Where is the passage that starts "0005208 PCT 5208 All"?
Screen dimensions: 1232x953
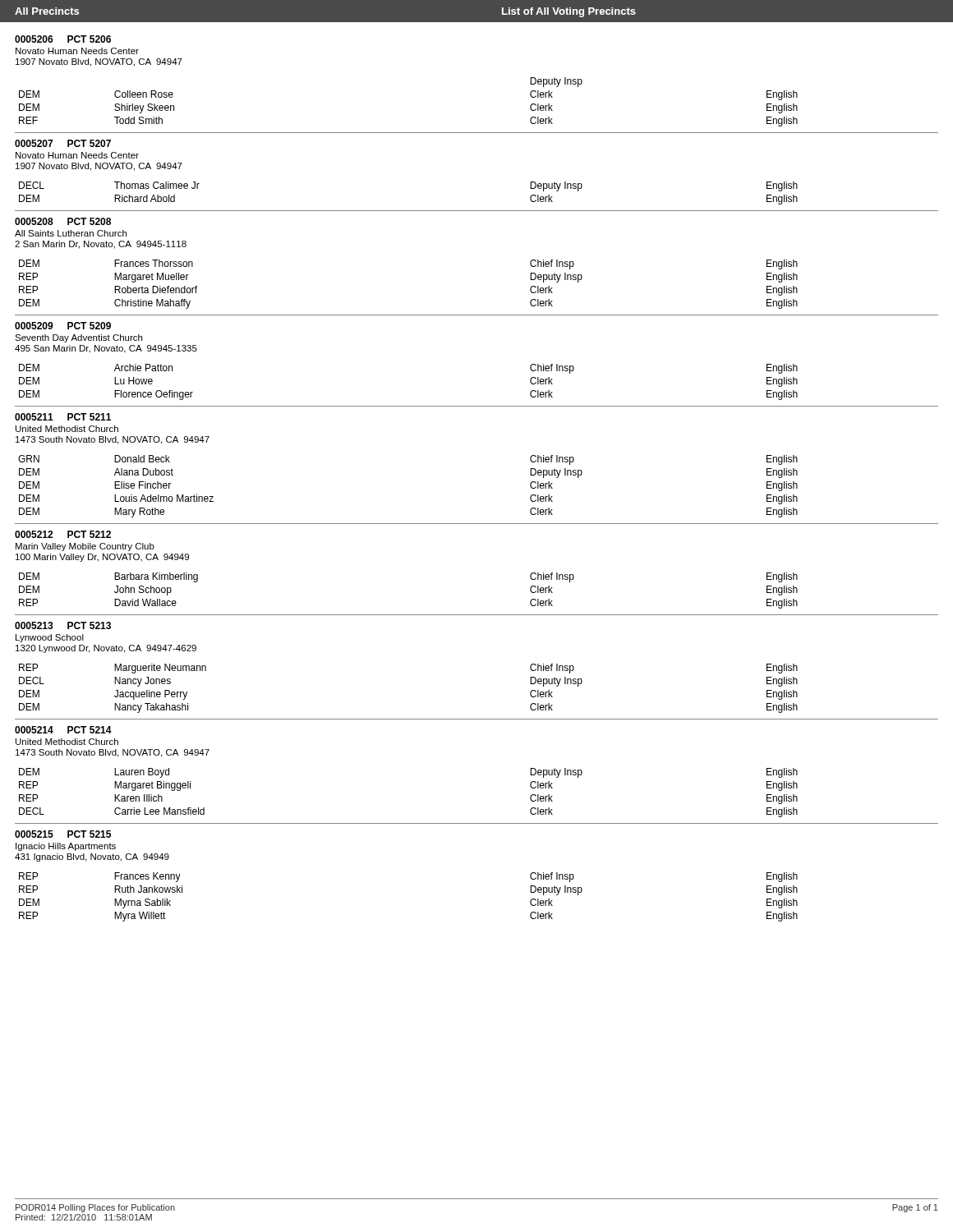click(101, 233)
